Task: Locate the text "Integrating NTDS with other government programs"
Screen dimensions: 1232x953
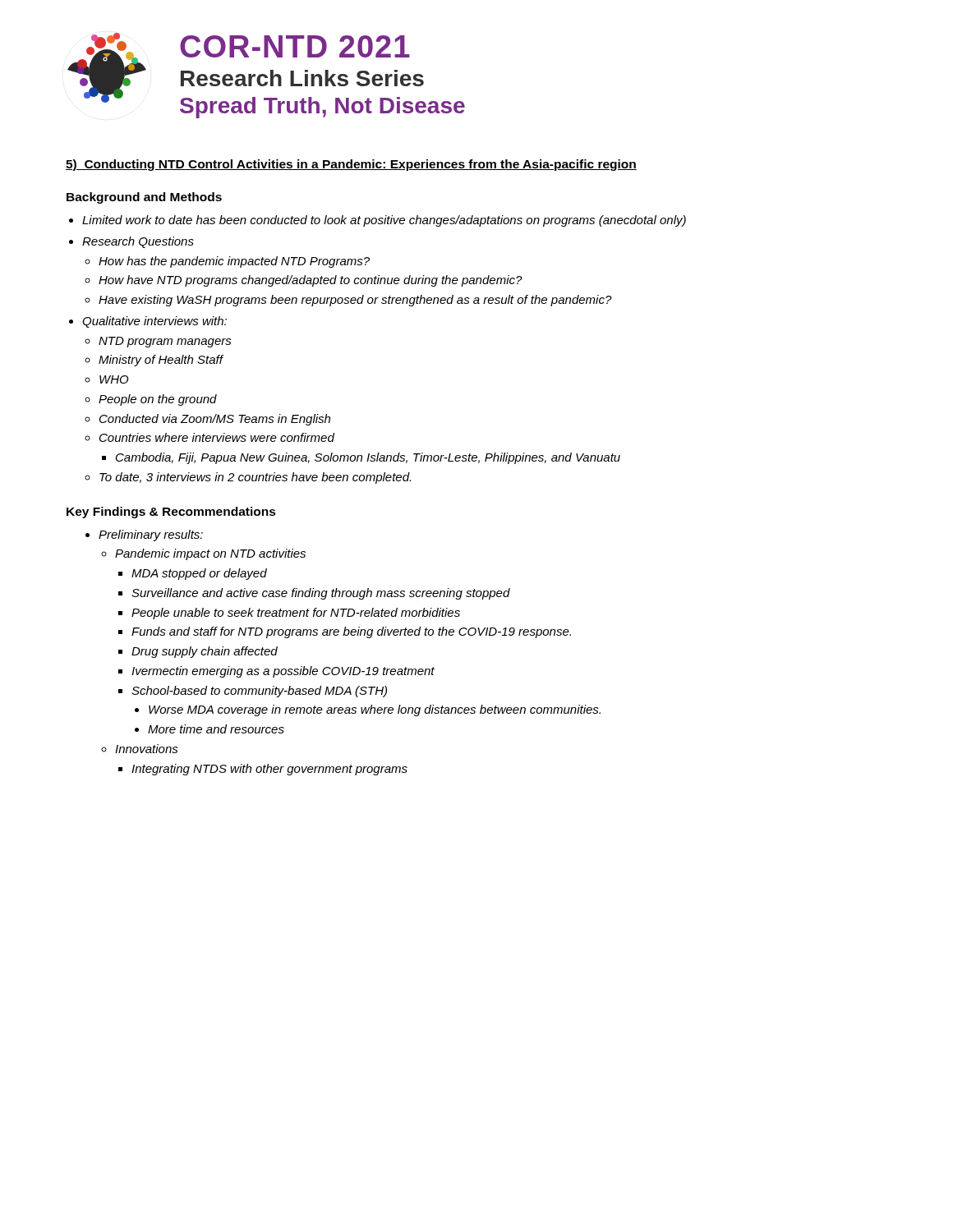Action: [269, 768]
